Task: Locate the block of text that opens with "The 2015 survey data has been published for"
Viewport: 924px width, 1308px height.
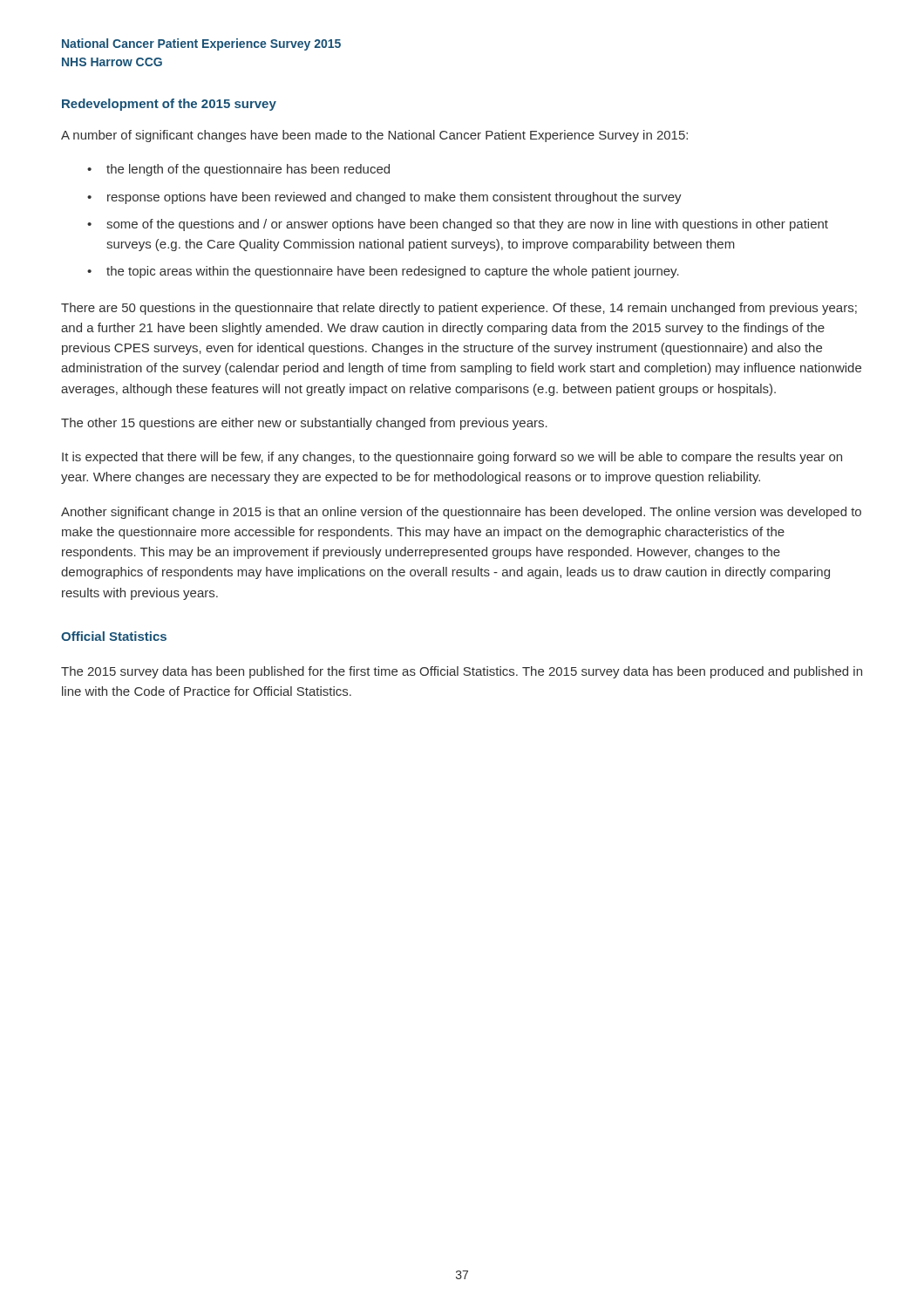Action: tap(462, 681)
